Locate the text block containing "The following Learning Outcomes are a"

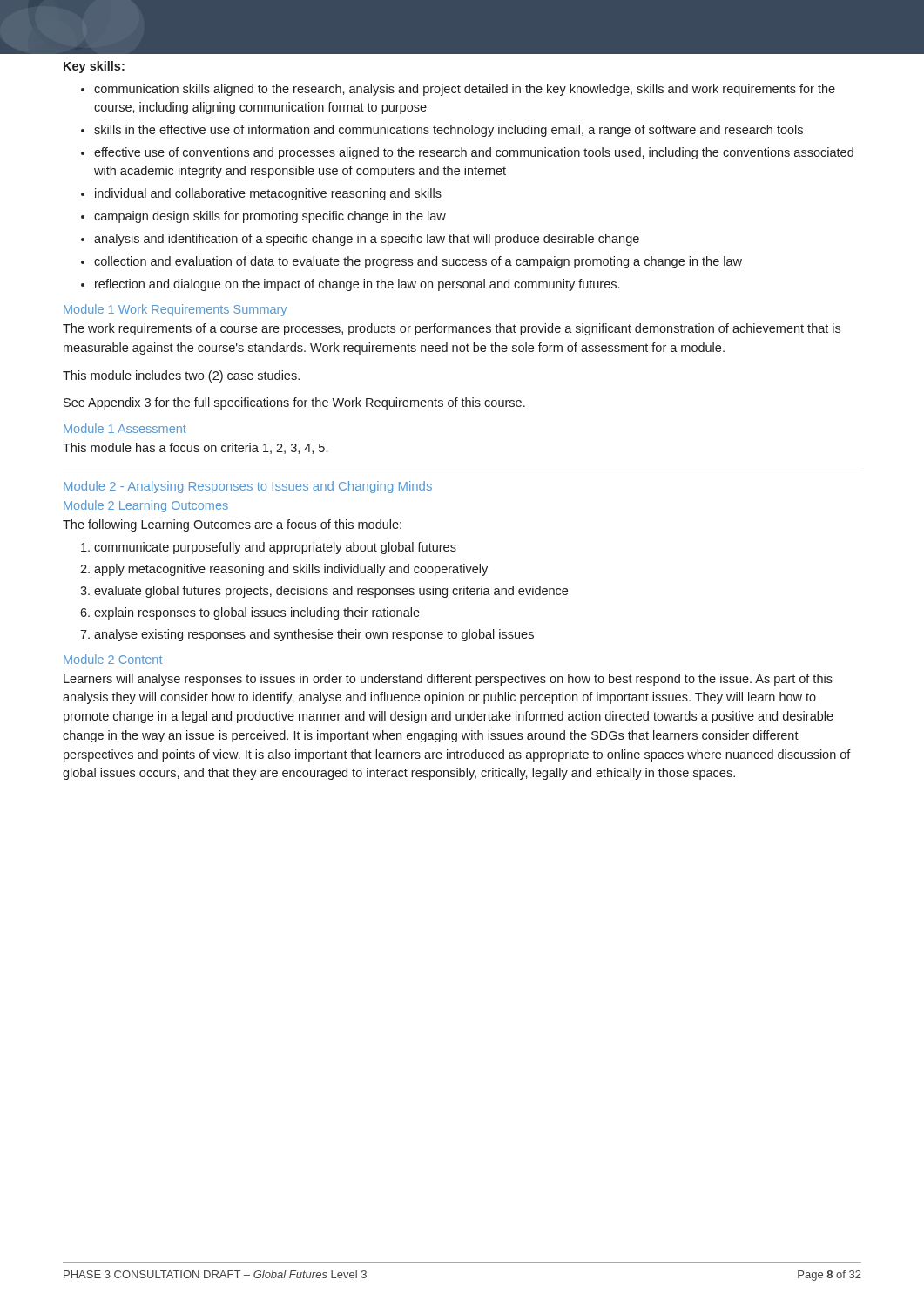[x=232, y=525]
